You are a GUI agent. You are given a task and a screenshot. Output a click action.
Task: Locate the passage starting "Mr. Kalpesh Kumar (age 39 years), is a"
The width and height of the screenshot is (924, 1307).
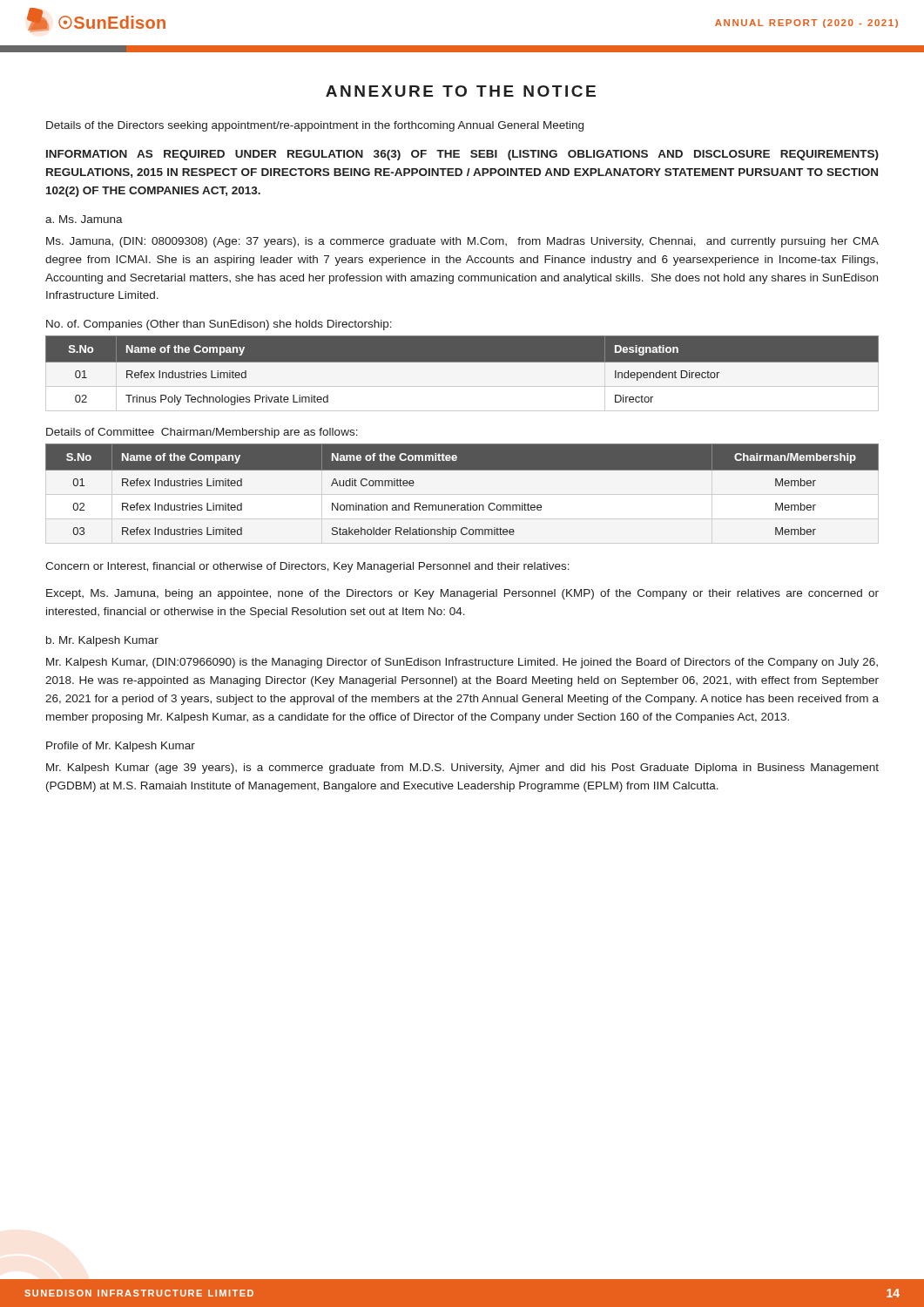click(462, 776)
